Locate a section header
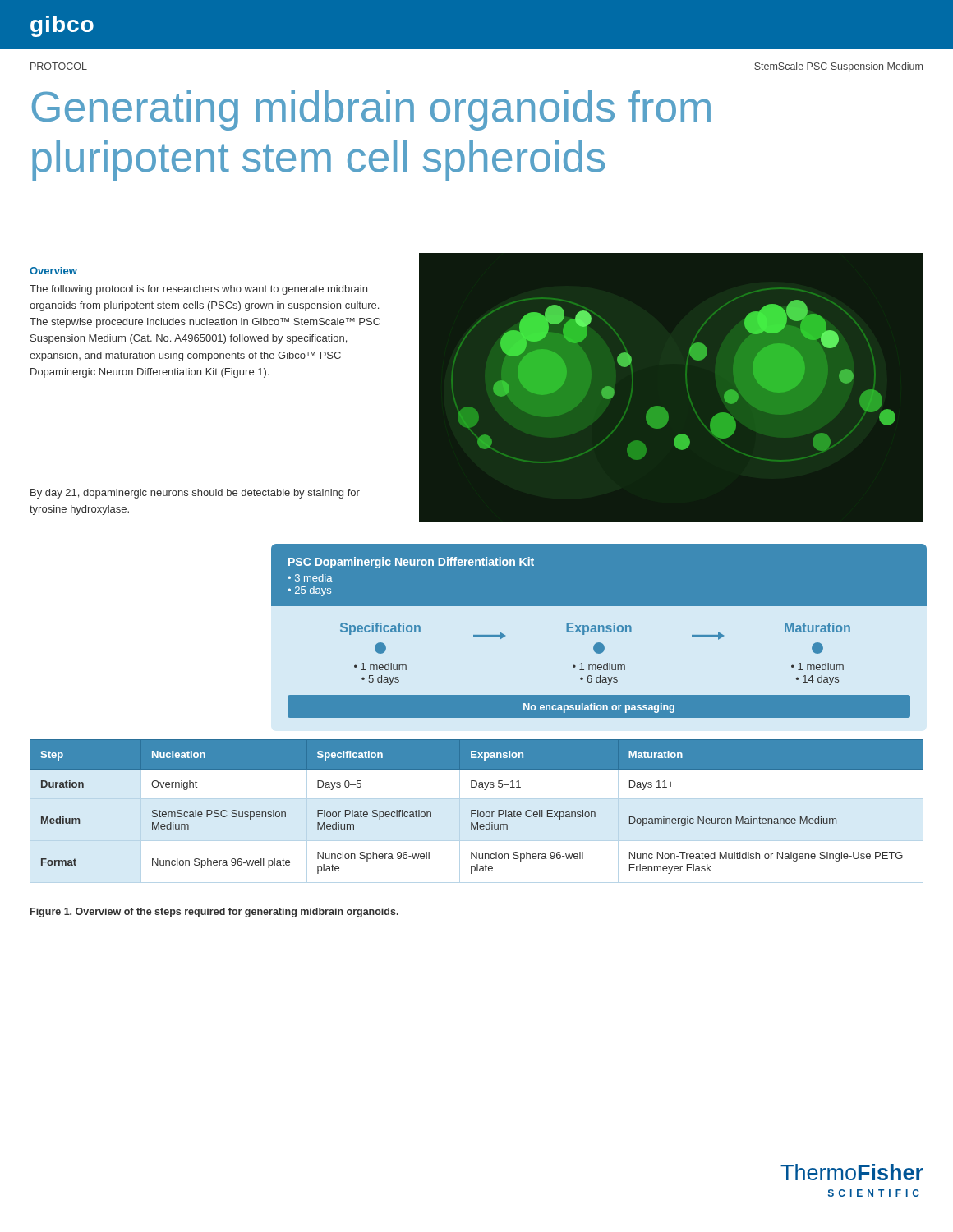Image resolution: width=953 pixels, height=1232 pixels. (53, 271)
